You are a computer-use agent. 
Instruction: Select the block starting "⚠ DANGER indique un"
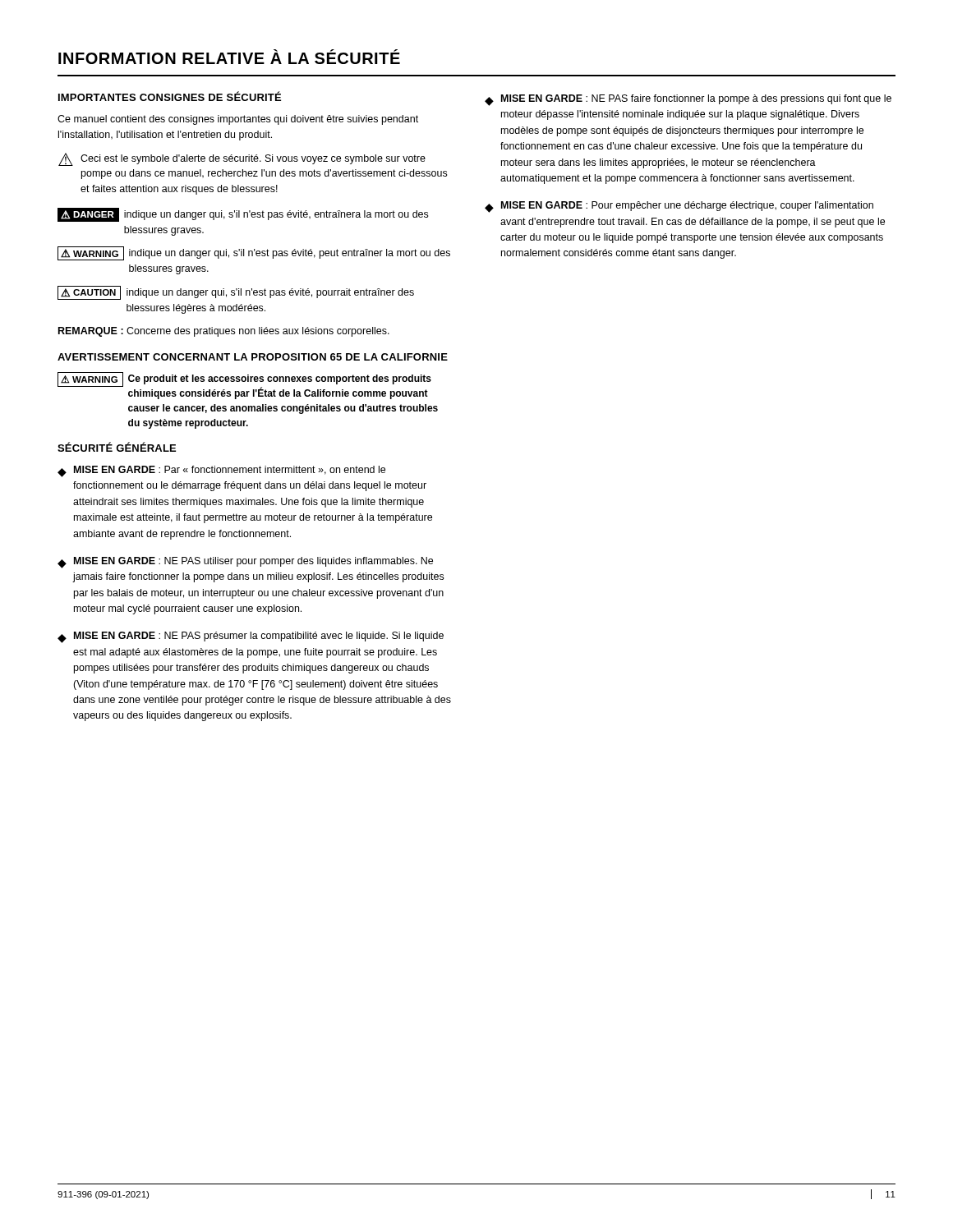(x=255, y=222)
